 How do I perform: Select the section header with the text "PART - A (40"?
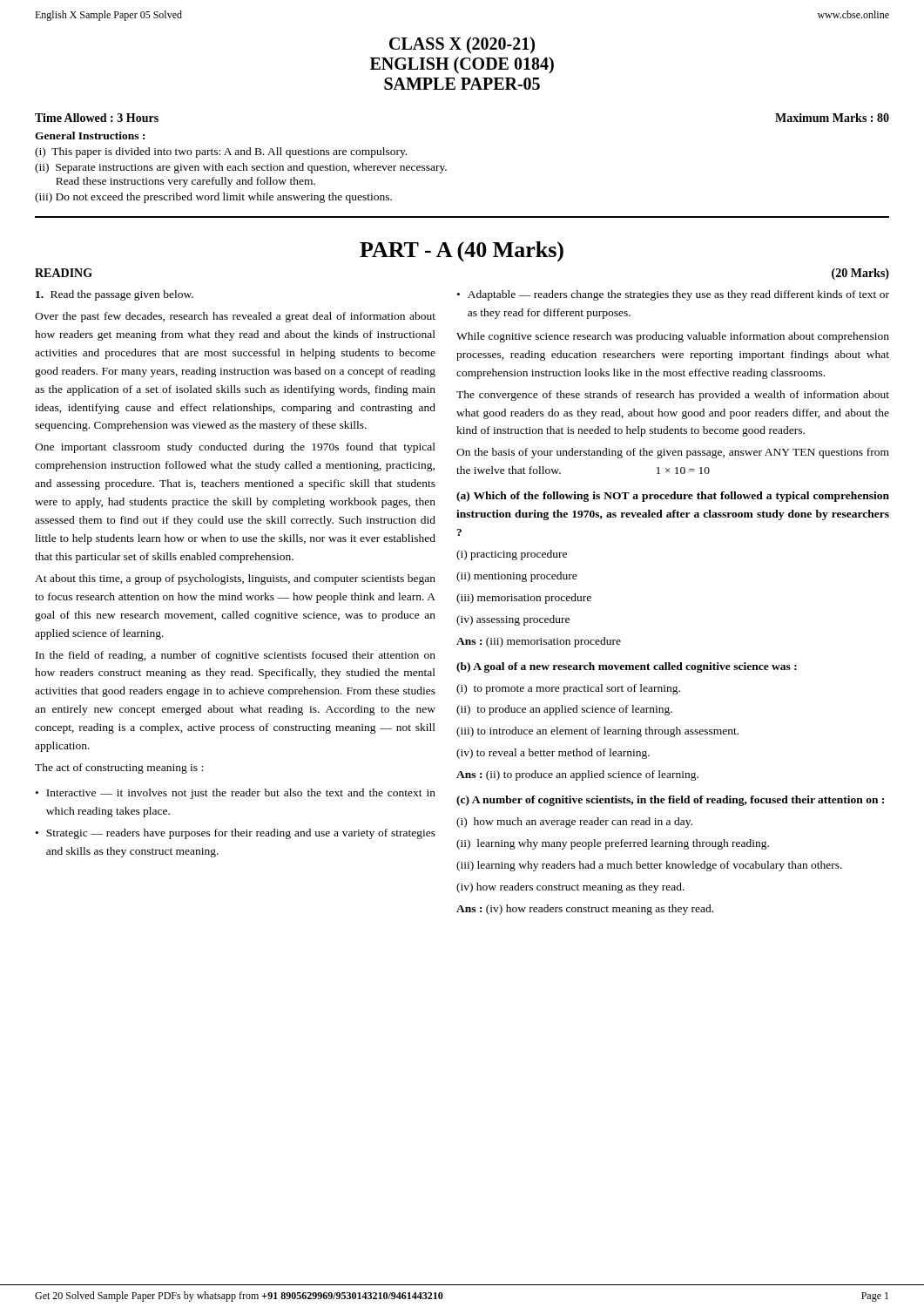pos(462,250)
